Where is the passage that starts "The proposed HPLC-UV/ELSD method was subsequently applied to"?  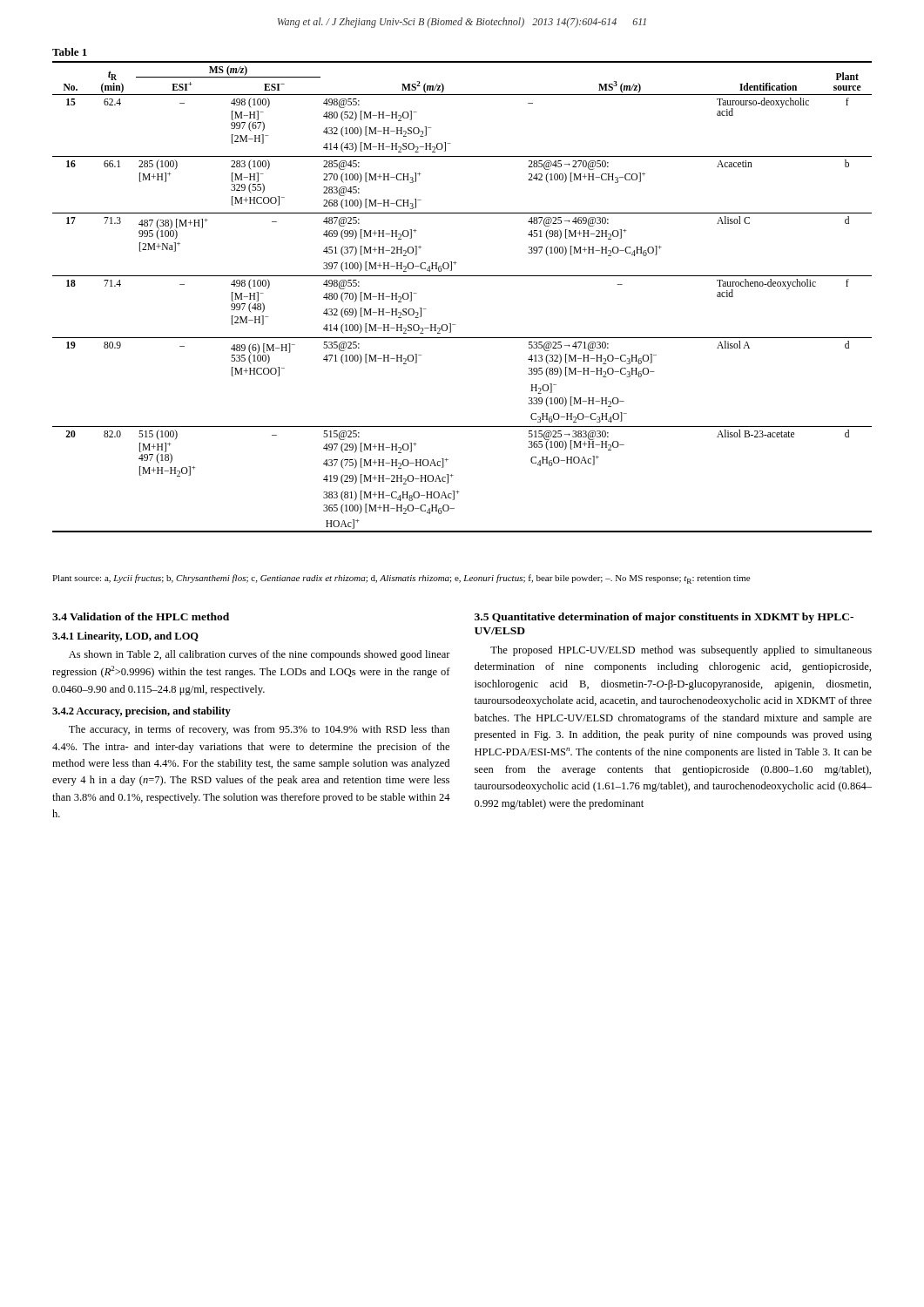coord(673,726)
